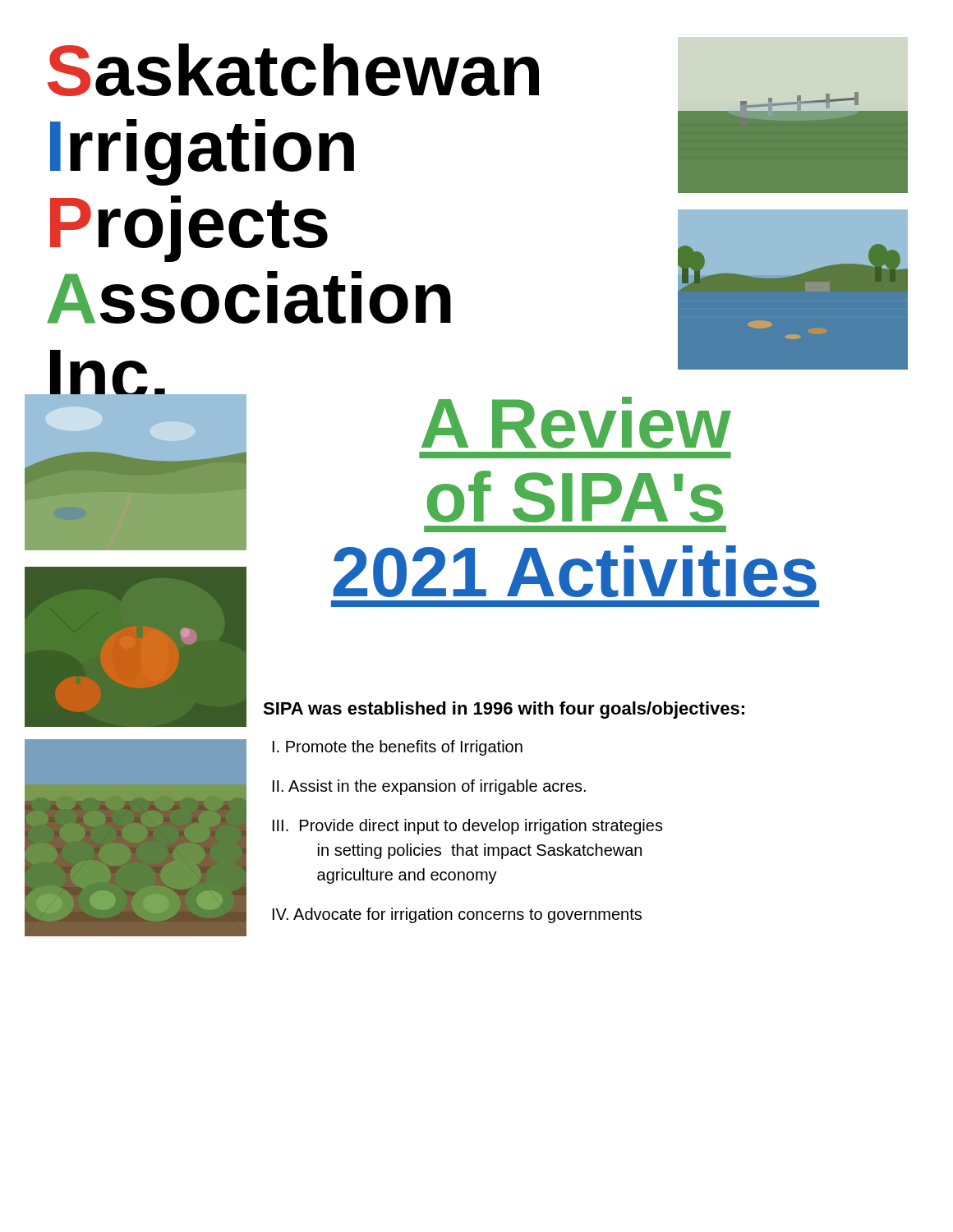Locate the block of text that opens with "IV. Advocate for"

457,914
